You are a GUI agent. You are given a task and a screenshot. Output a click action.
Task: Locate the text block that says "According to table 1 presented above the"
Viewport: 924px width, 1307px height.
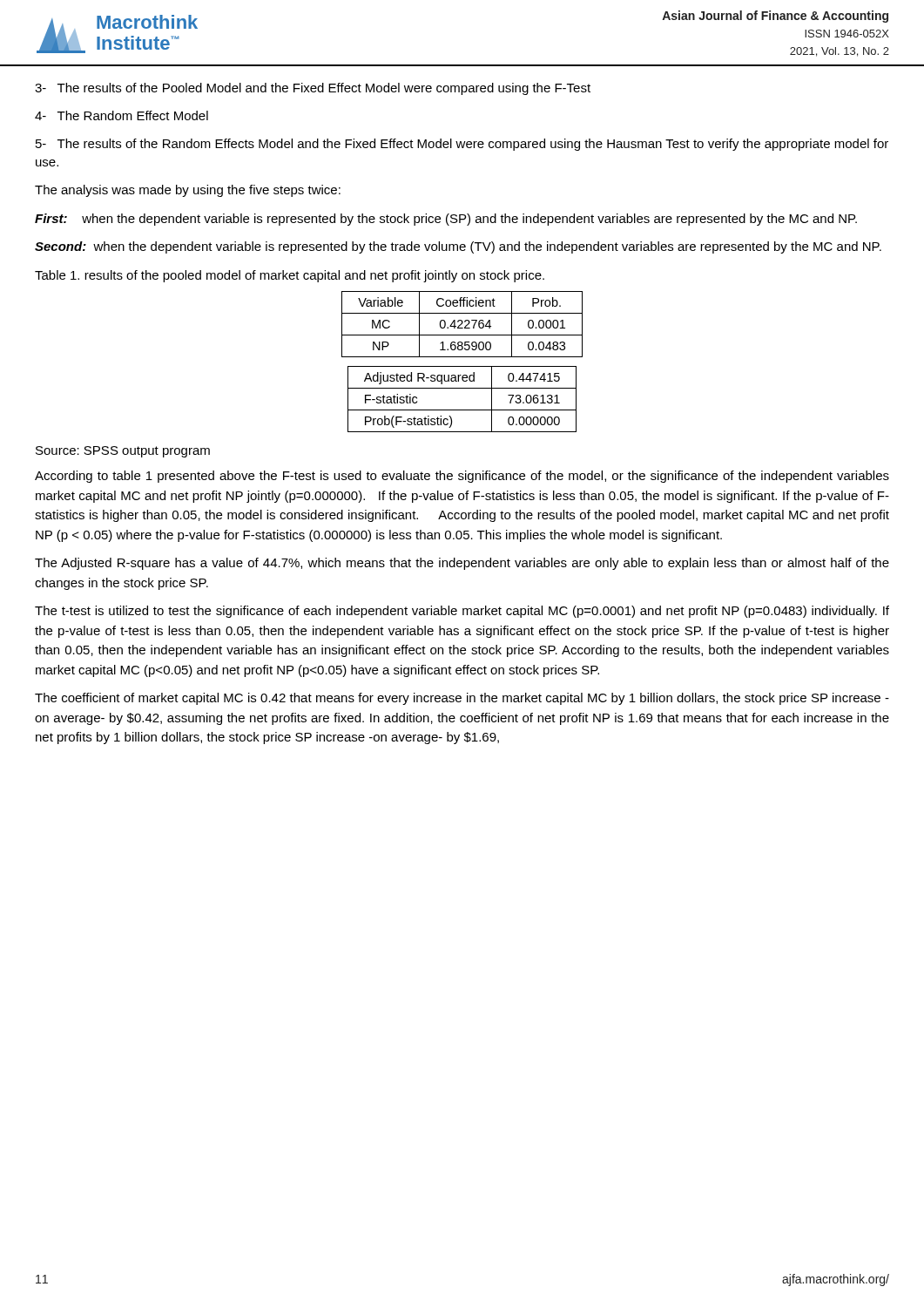click(x=462, y=505)
